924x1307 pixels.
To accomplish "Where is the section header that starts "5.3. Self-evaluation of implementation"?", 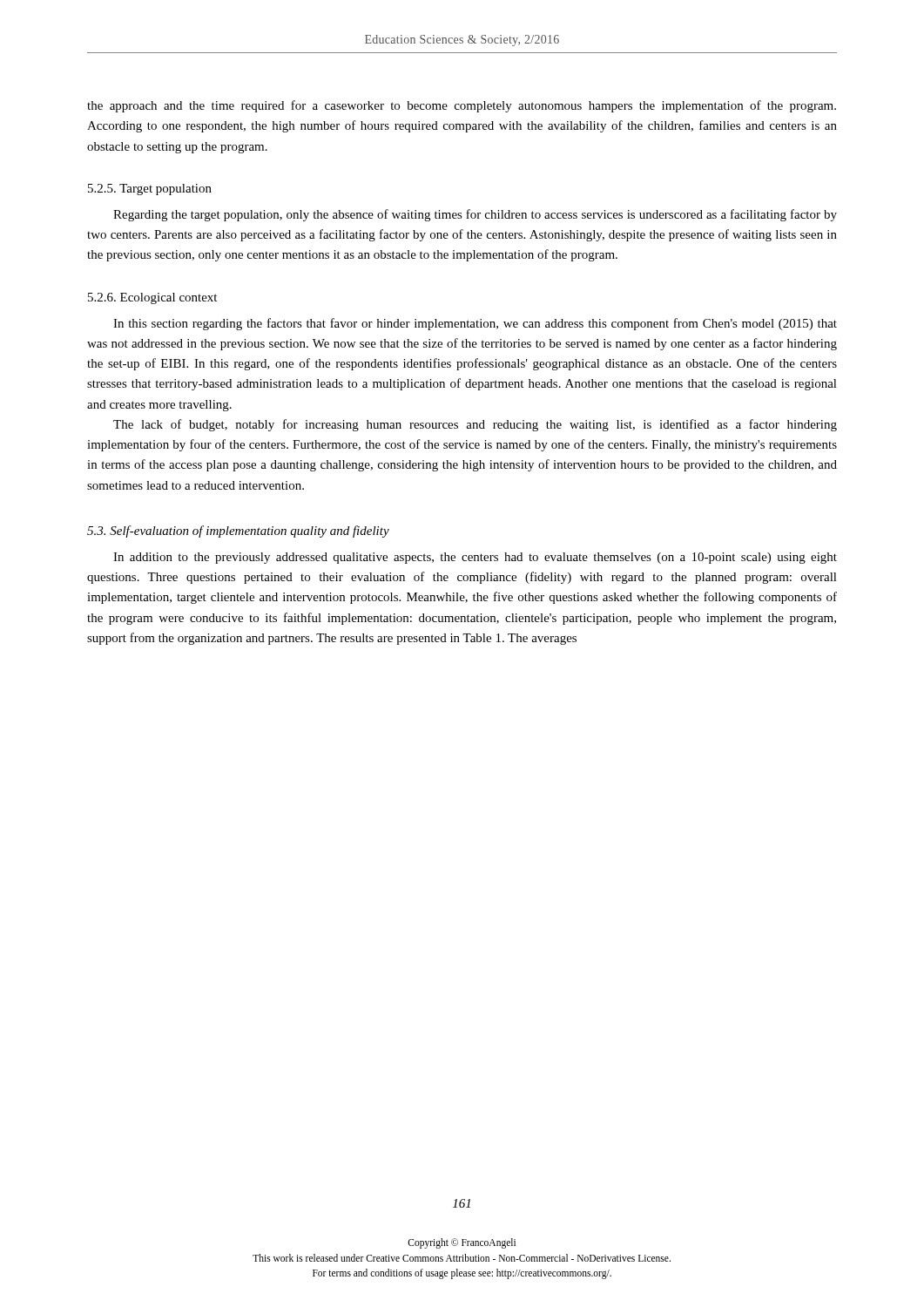I will 238,530.
